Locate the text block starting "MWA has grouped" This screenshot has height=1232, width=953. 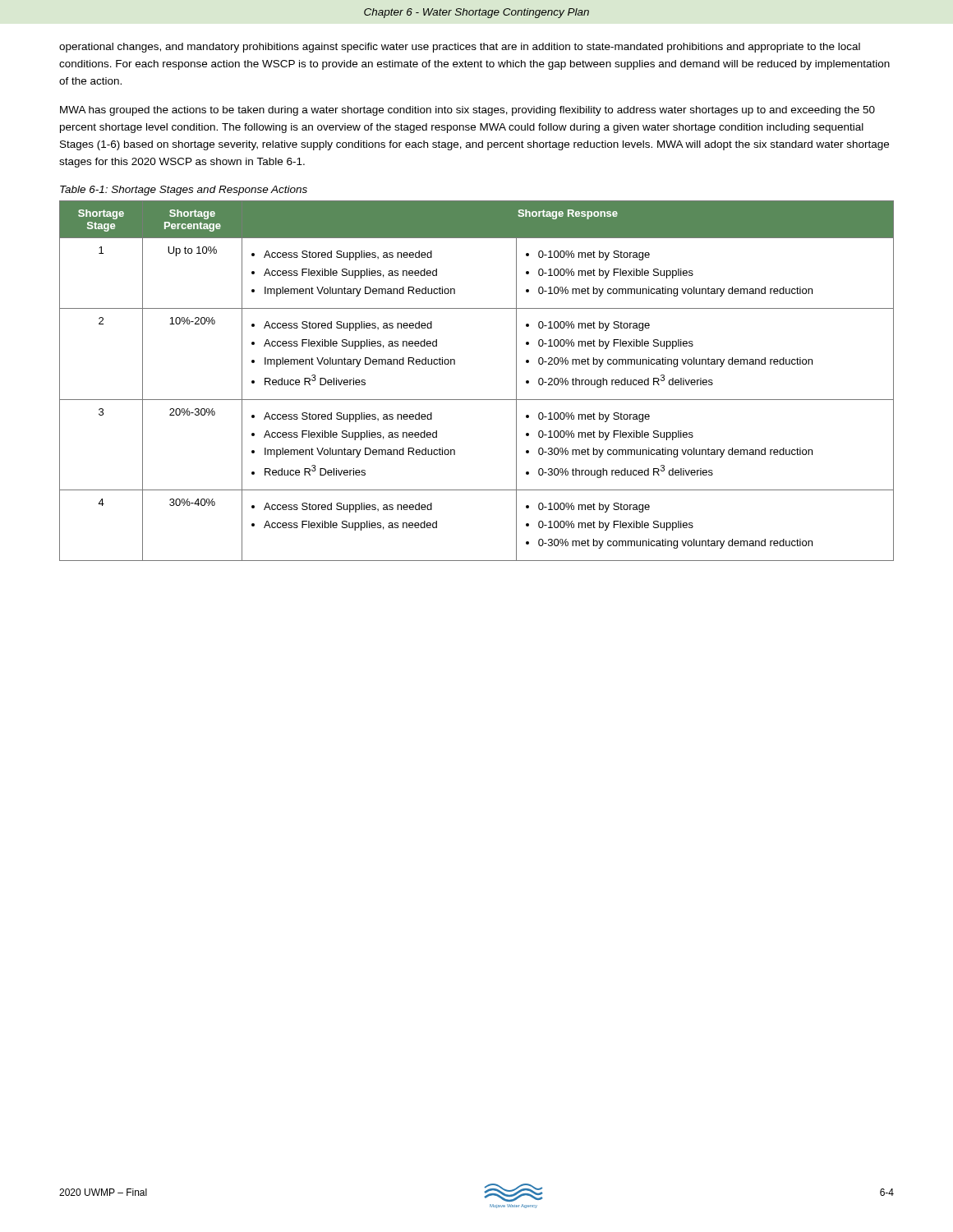(x=474, y=135)
